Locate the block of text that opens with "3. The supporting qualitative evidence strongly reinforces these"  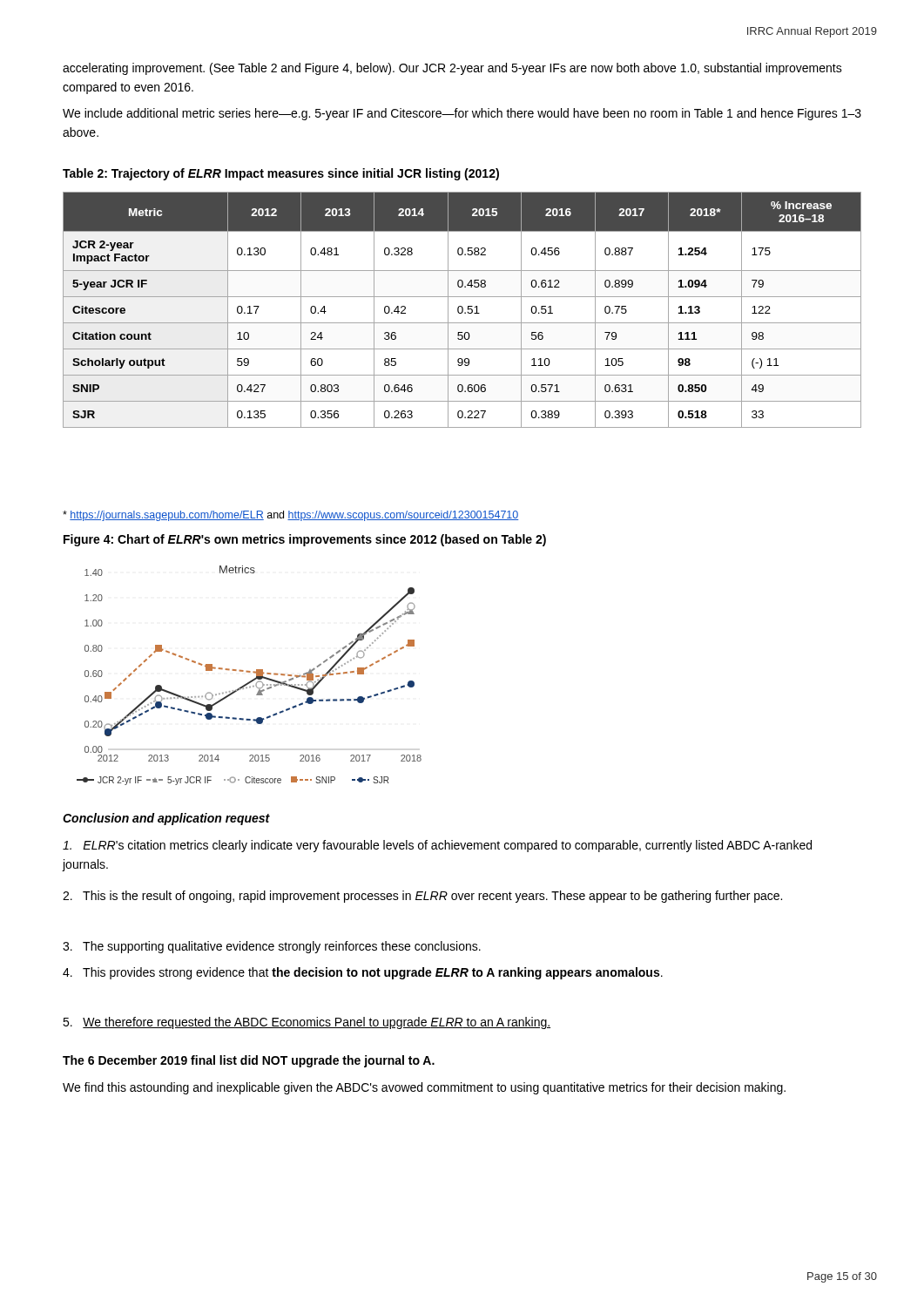coord(272,946)
